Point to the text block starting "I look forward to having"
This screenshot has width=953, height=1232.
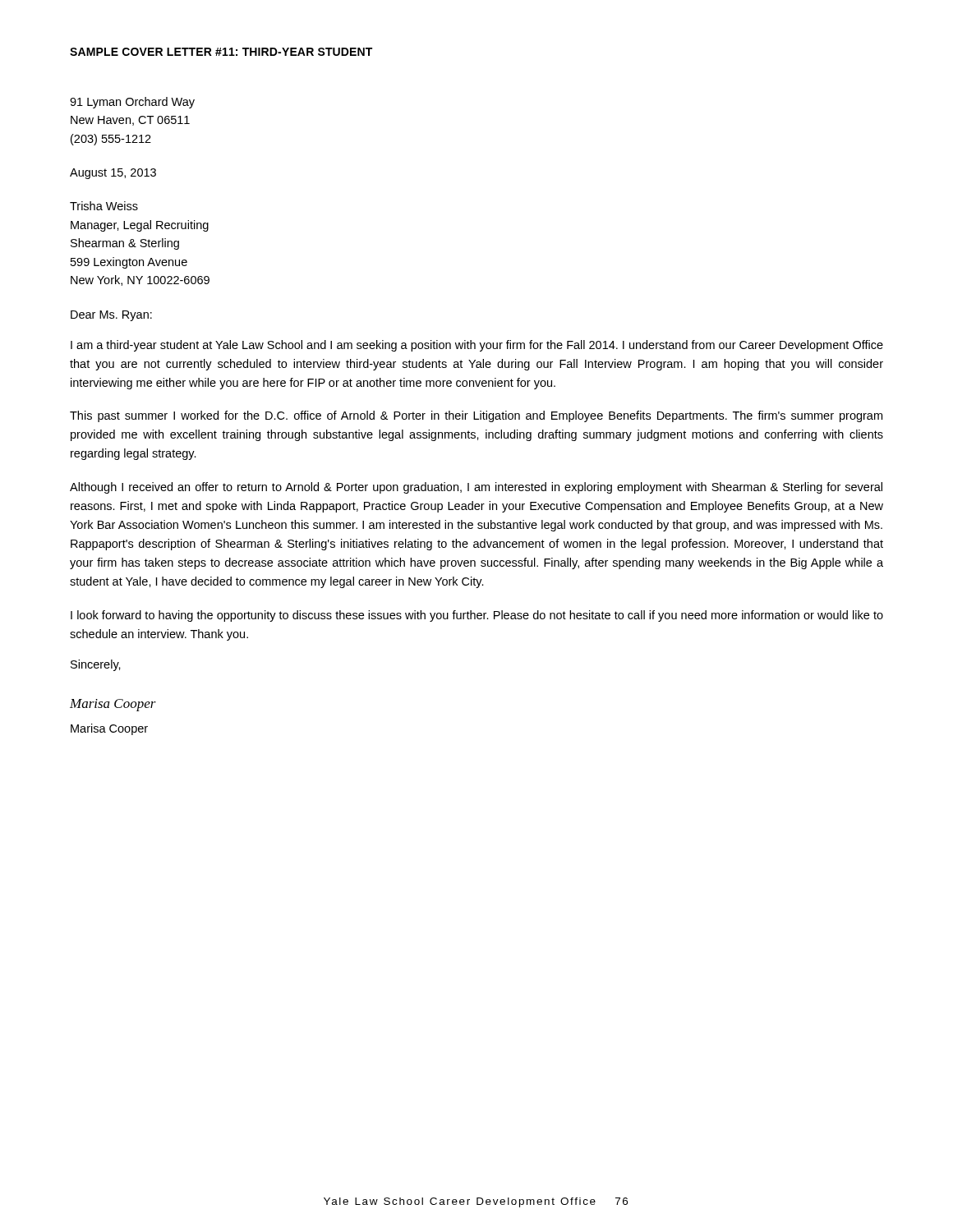pos(476,624)
